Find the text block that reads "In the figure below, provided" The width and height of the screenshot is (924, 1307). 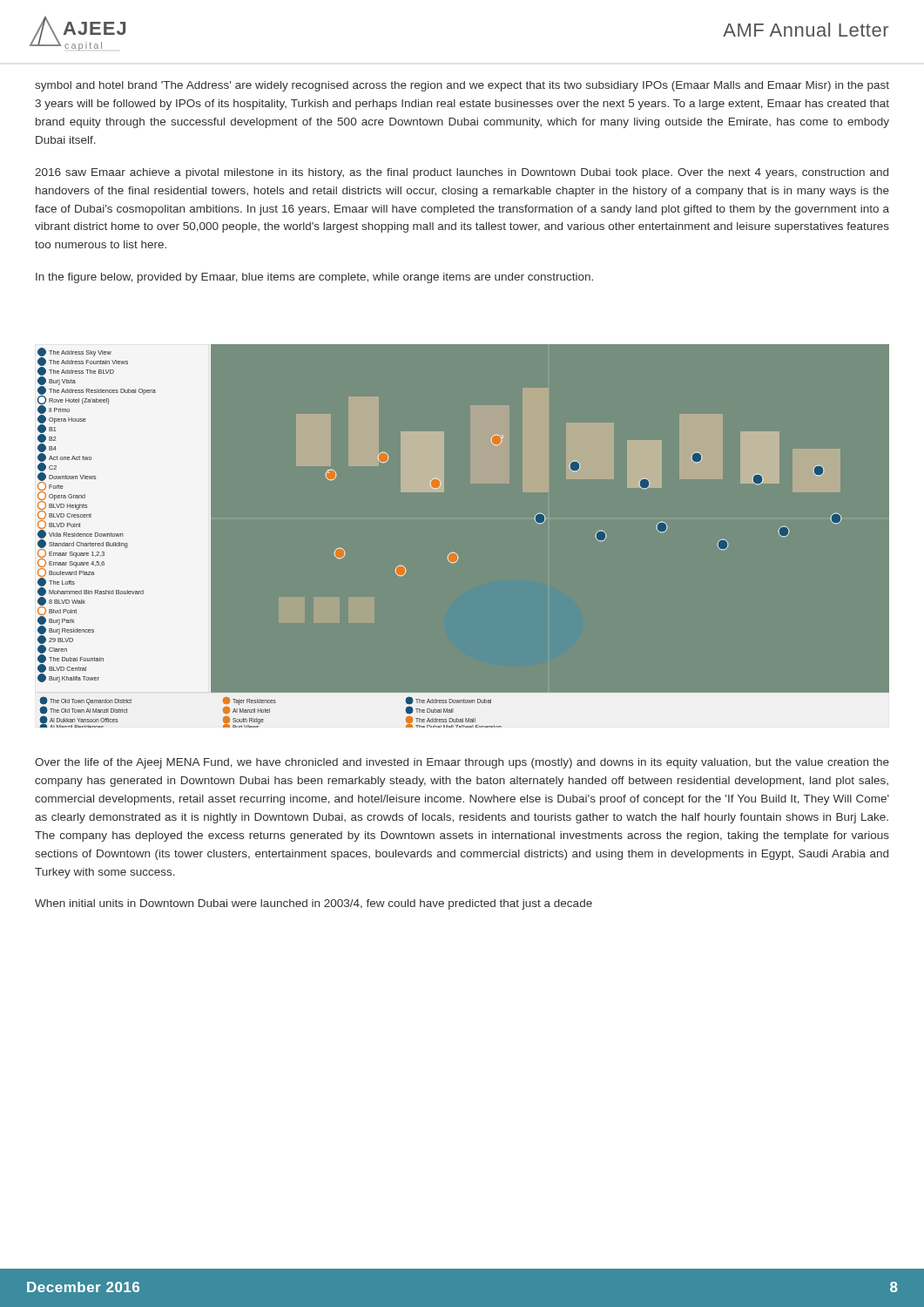(315, 277)
